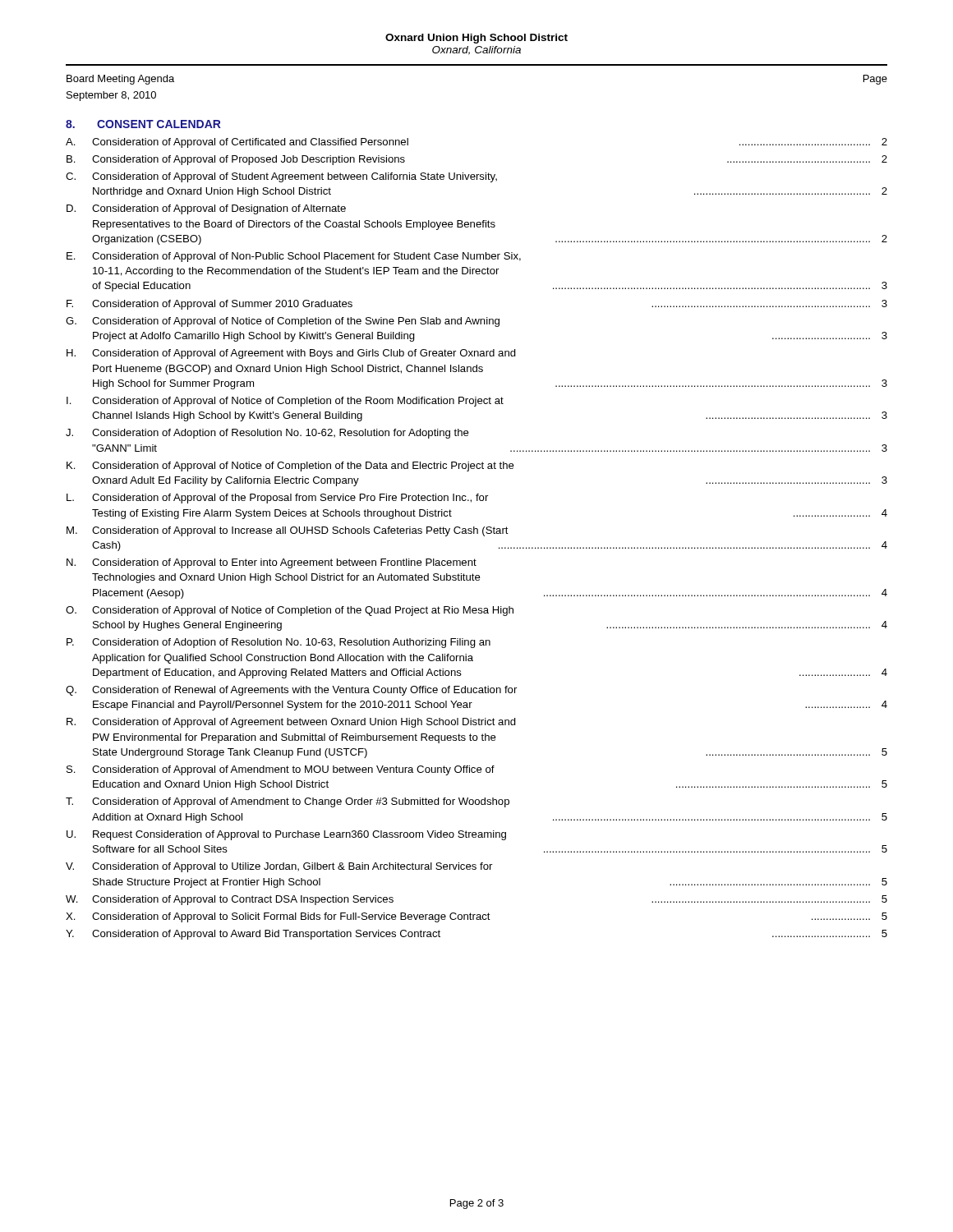Point to the block starting "M. Consideration of Approval to"
Image resolution: width=953 pixels, height=1232 pixels.
(476, 538)
